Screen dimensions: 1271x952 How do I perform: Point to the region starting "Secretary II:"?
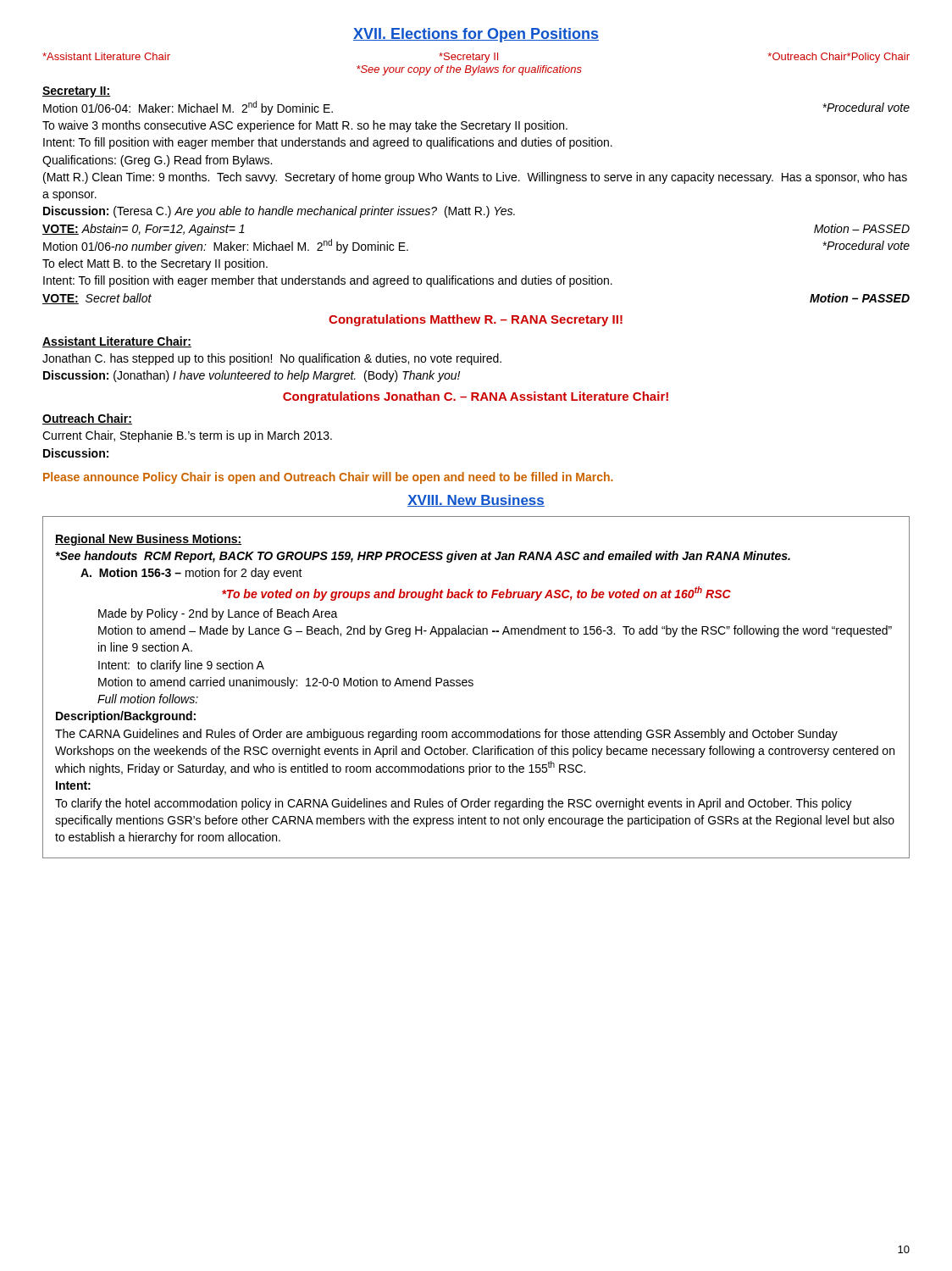[76, 91]
